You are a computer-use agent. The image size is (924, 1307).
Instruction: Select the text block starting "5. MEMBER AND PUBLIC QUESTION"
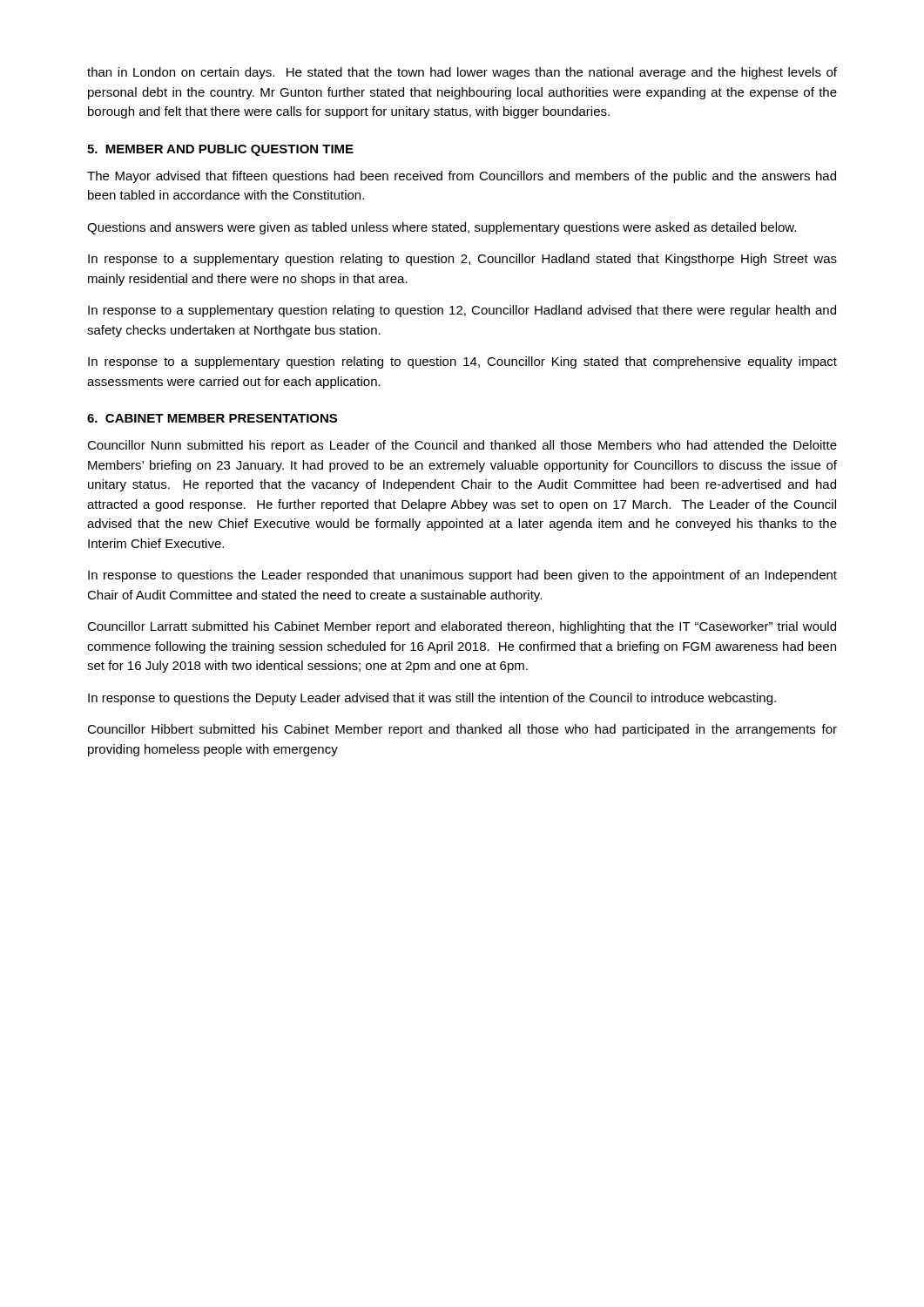(x=220, y=148)
